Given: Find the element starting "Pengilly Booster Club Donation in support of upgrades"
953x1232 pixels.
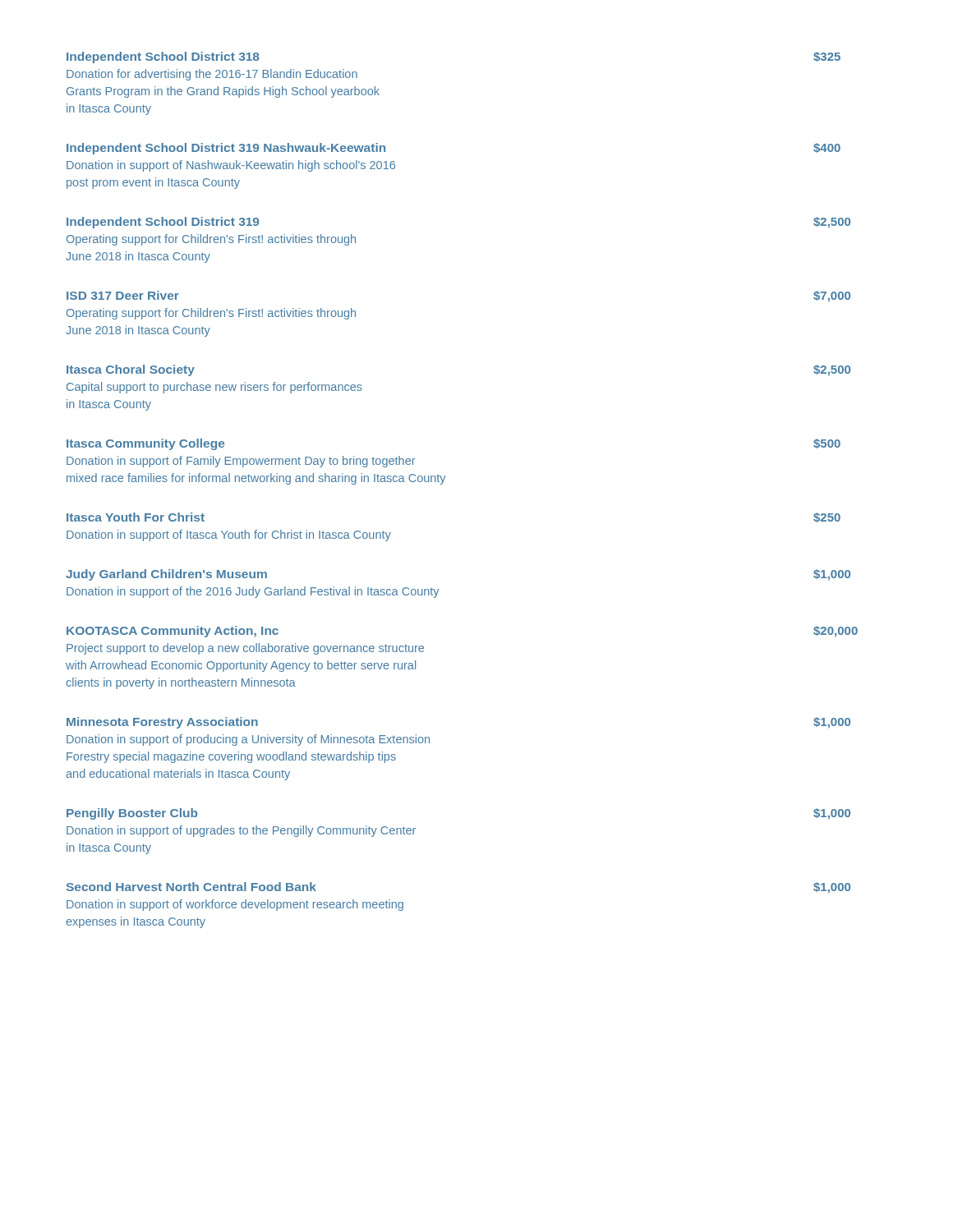Looking at the screenshot, I should coord(129,814).
